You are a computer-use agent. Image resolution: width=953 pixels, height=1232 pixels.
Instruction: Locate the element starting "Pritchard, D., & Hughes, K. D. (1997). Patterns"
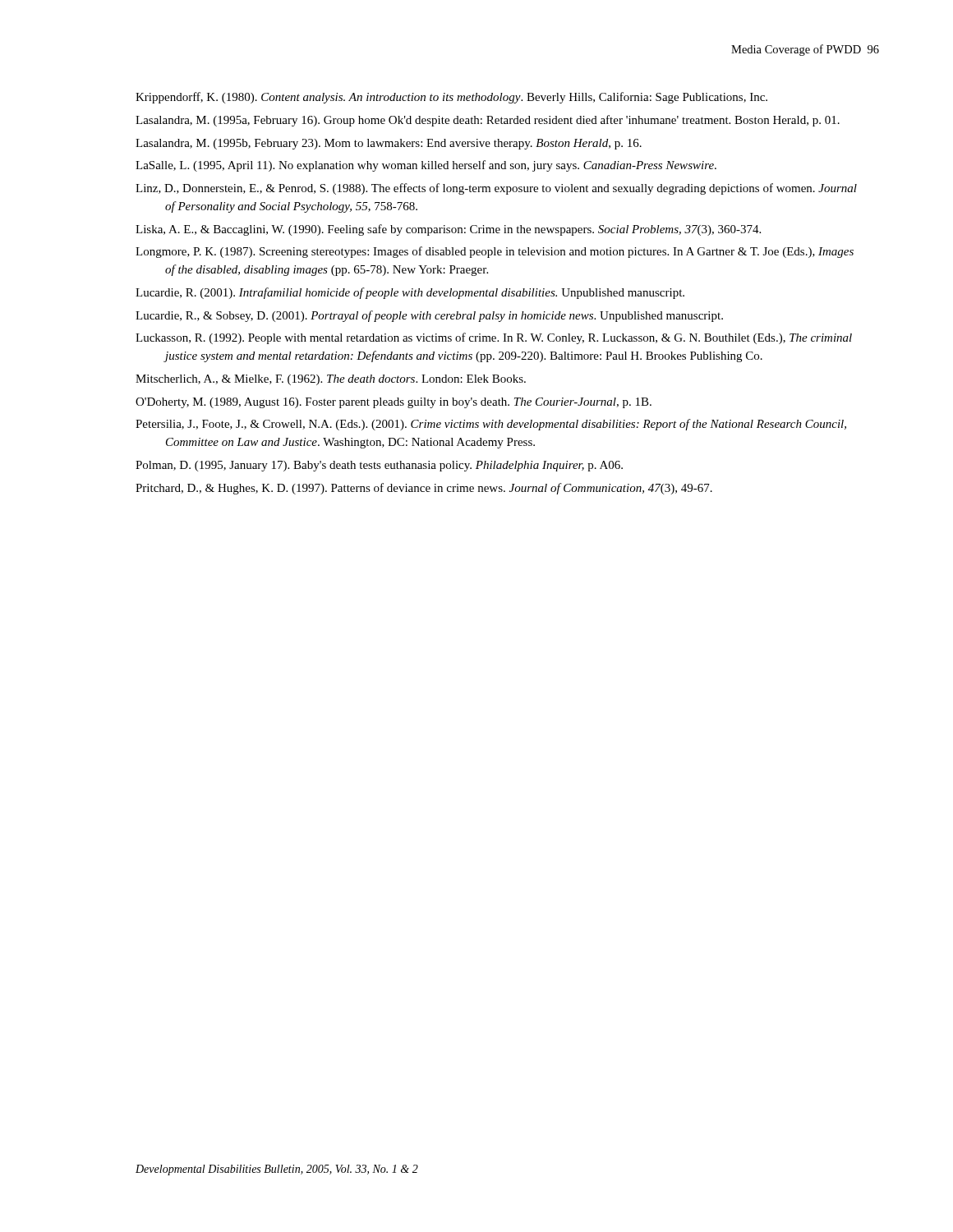point(424,487)
